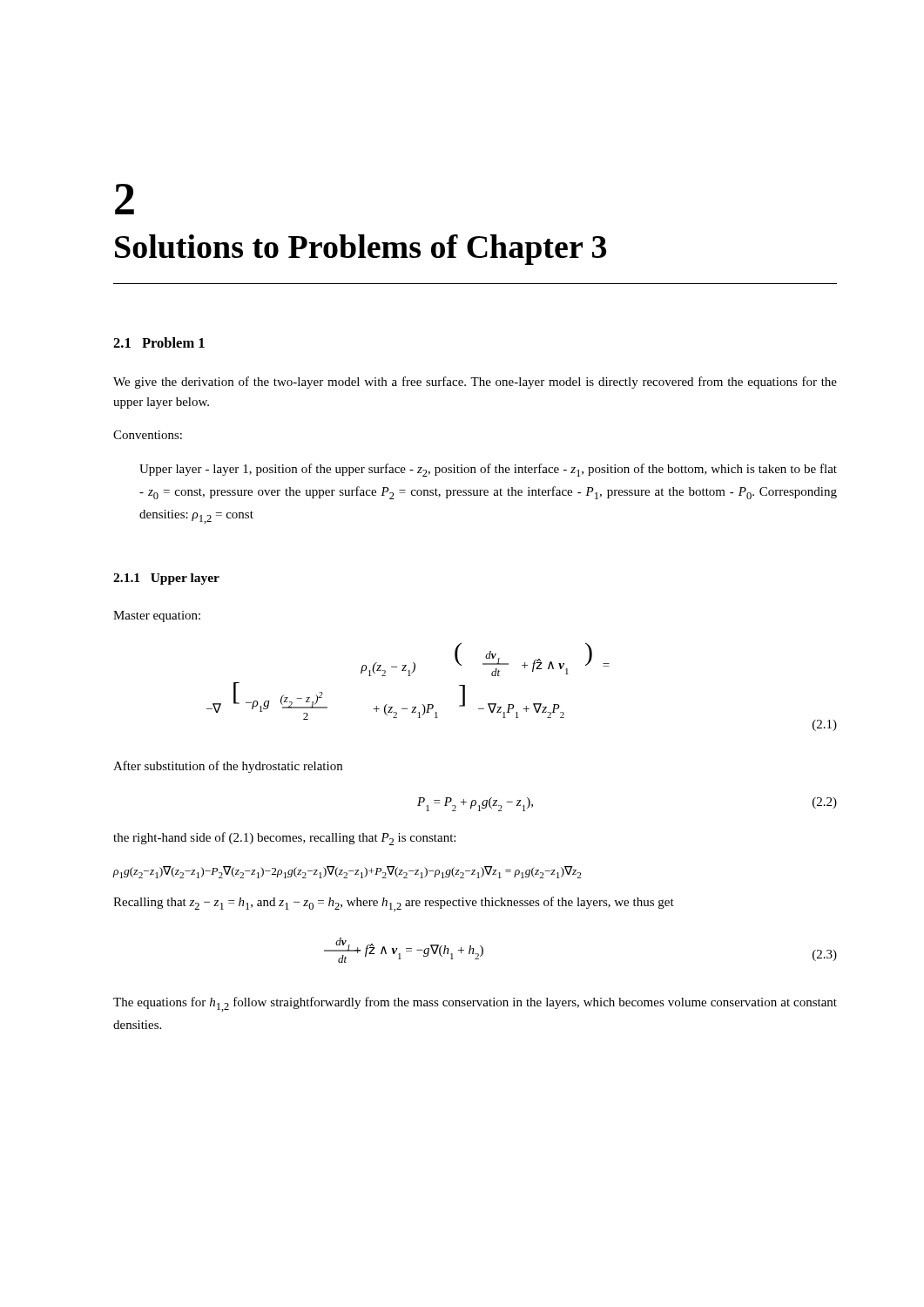
Task: Point to the formula beginning "dv1 dt +"
Action: [x=475, y=954]
